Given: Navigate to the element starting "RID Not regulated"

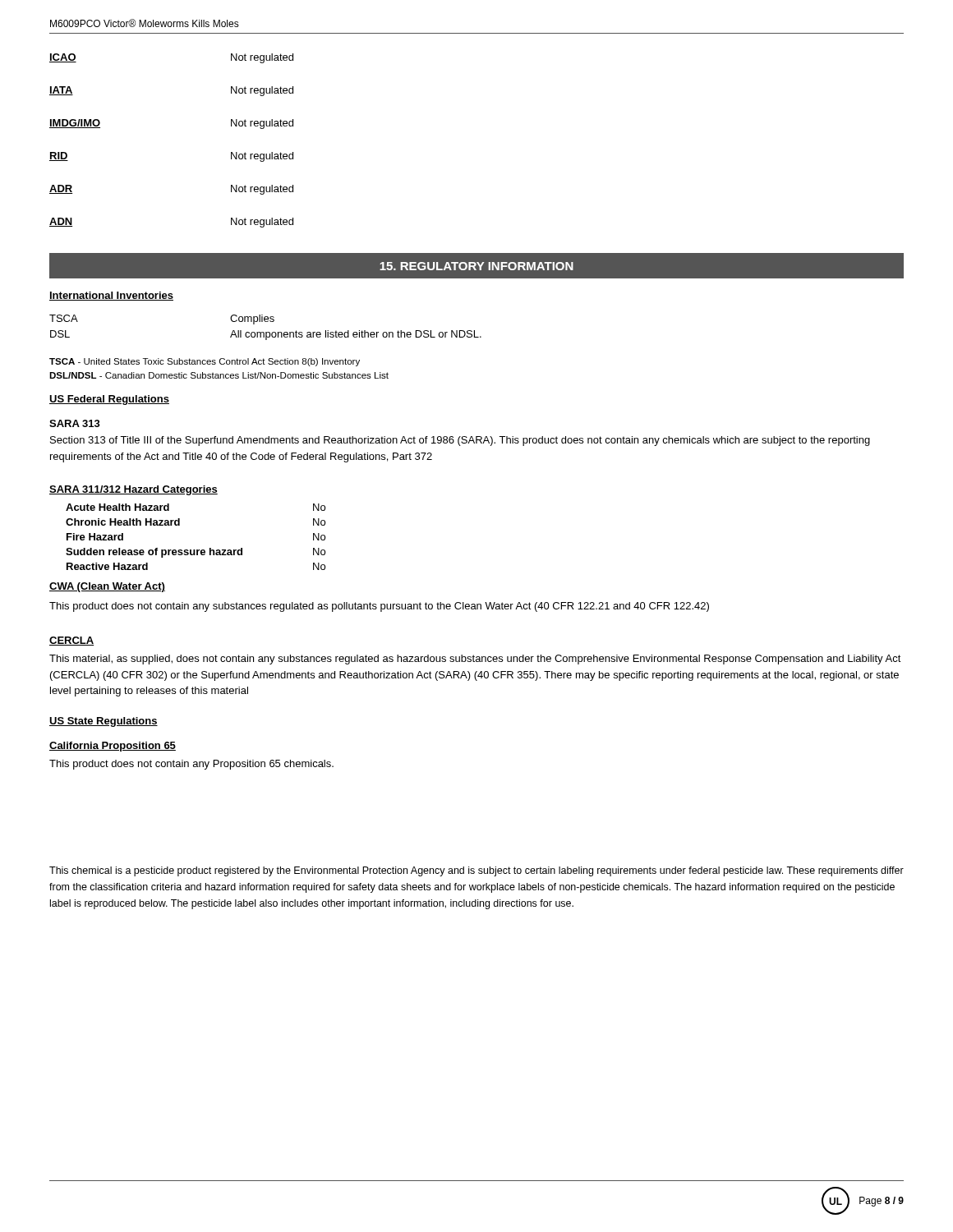Looking at the screenshot, I should coord(59,156).
